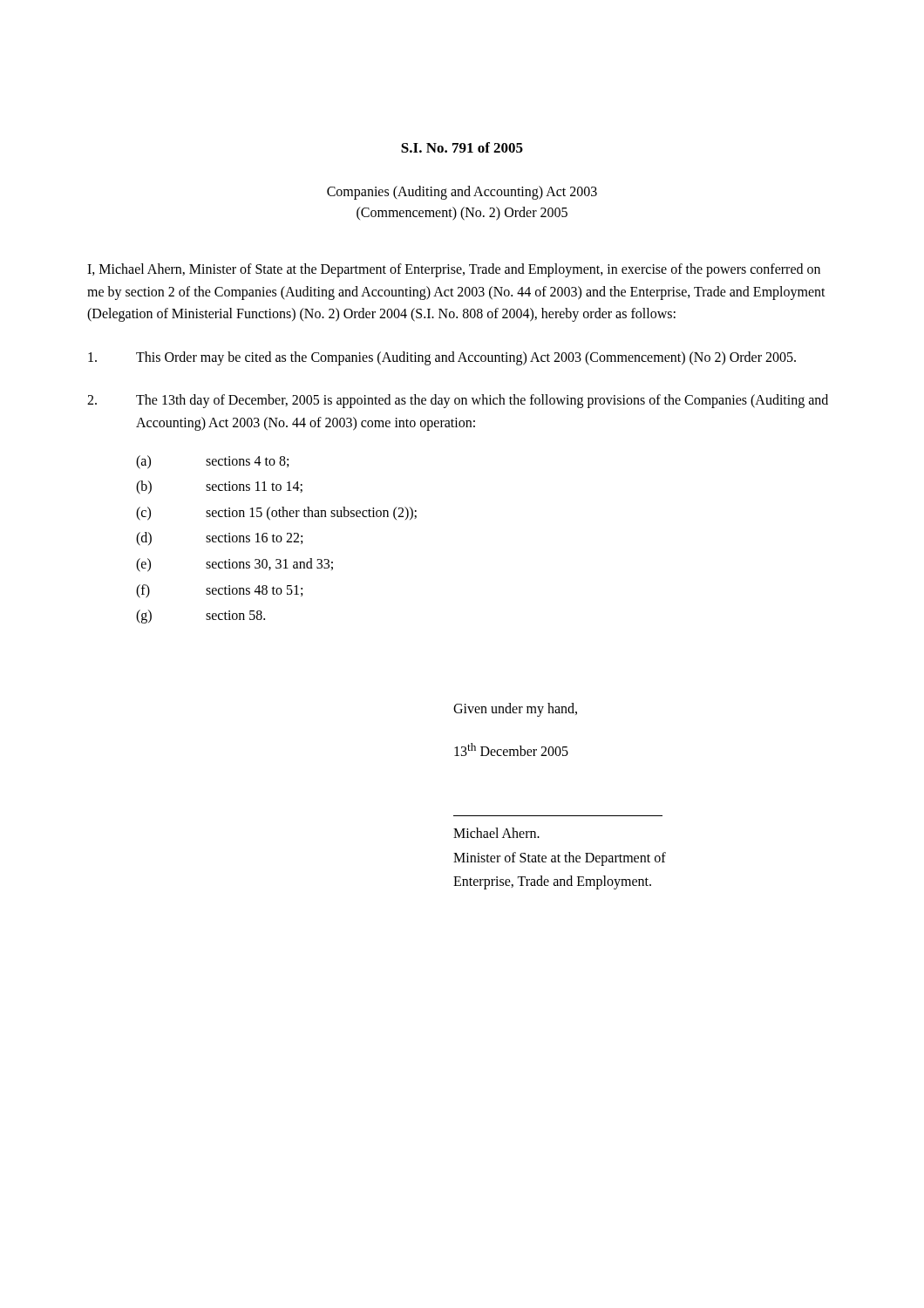The height and width of the screenshot is (1308, 924).
Task: Click on the list item with the text "(d) sections 16 to 22;"
Action: [x=219, y=539]
